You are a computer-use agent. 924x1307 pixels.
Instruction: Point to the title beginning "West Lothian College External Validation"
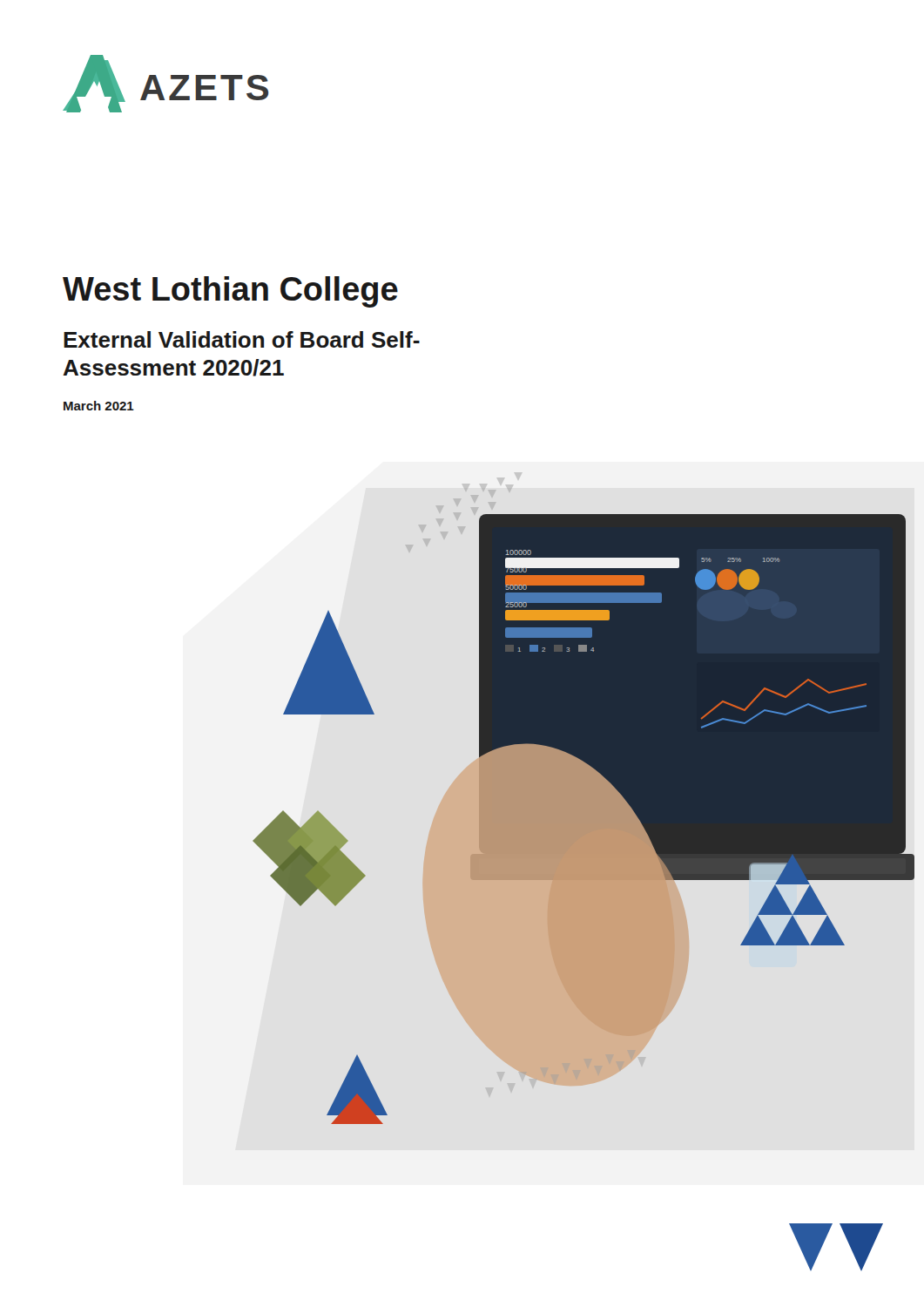click(x=307, y=341)
